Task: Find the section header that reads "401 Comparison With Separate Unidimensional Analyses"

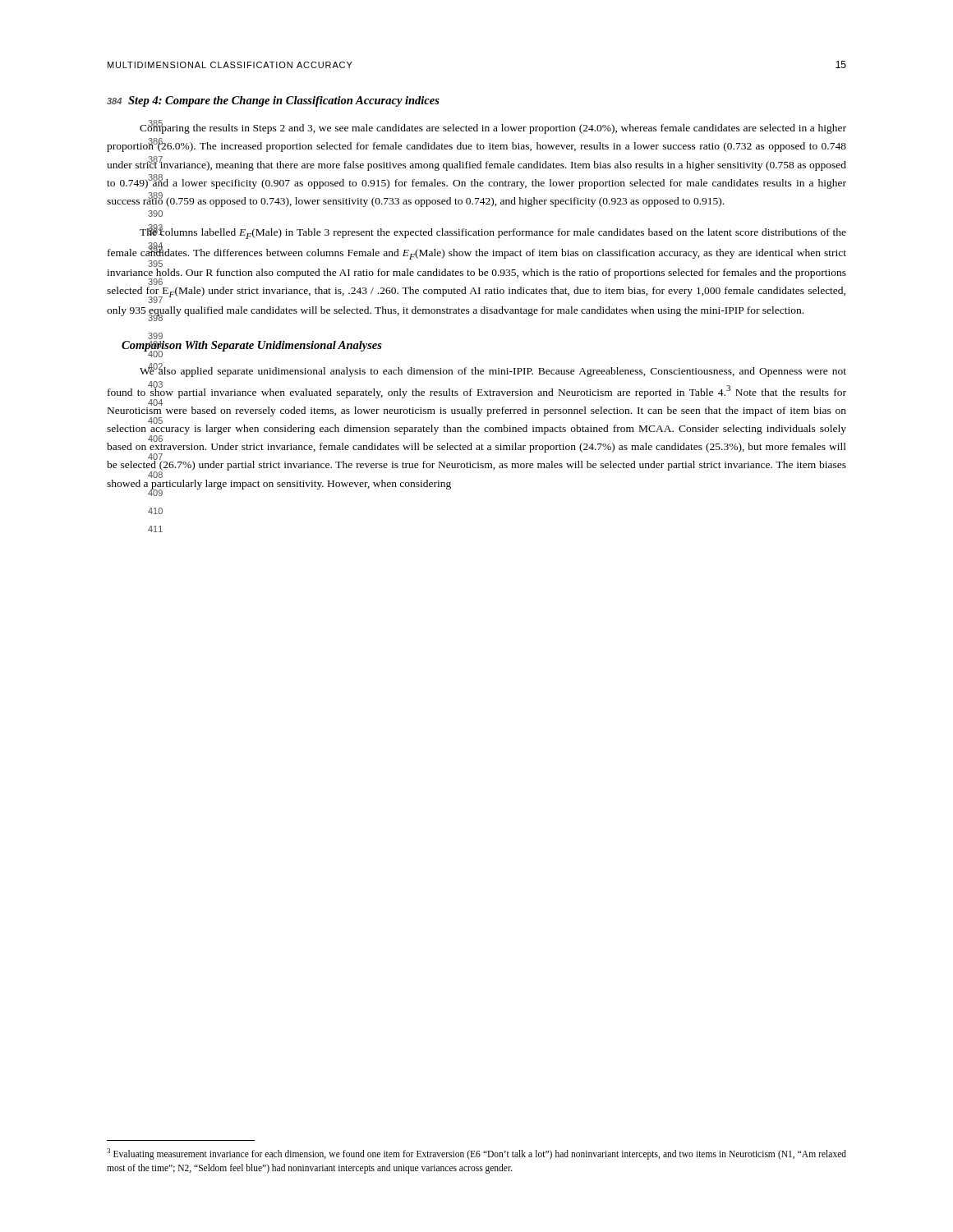Action: pos(252,345)
